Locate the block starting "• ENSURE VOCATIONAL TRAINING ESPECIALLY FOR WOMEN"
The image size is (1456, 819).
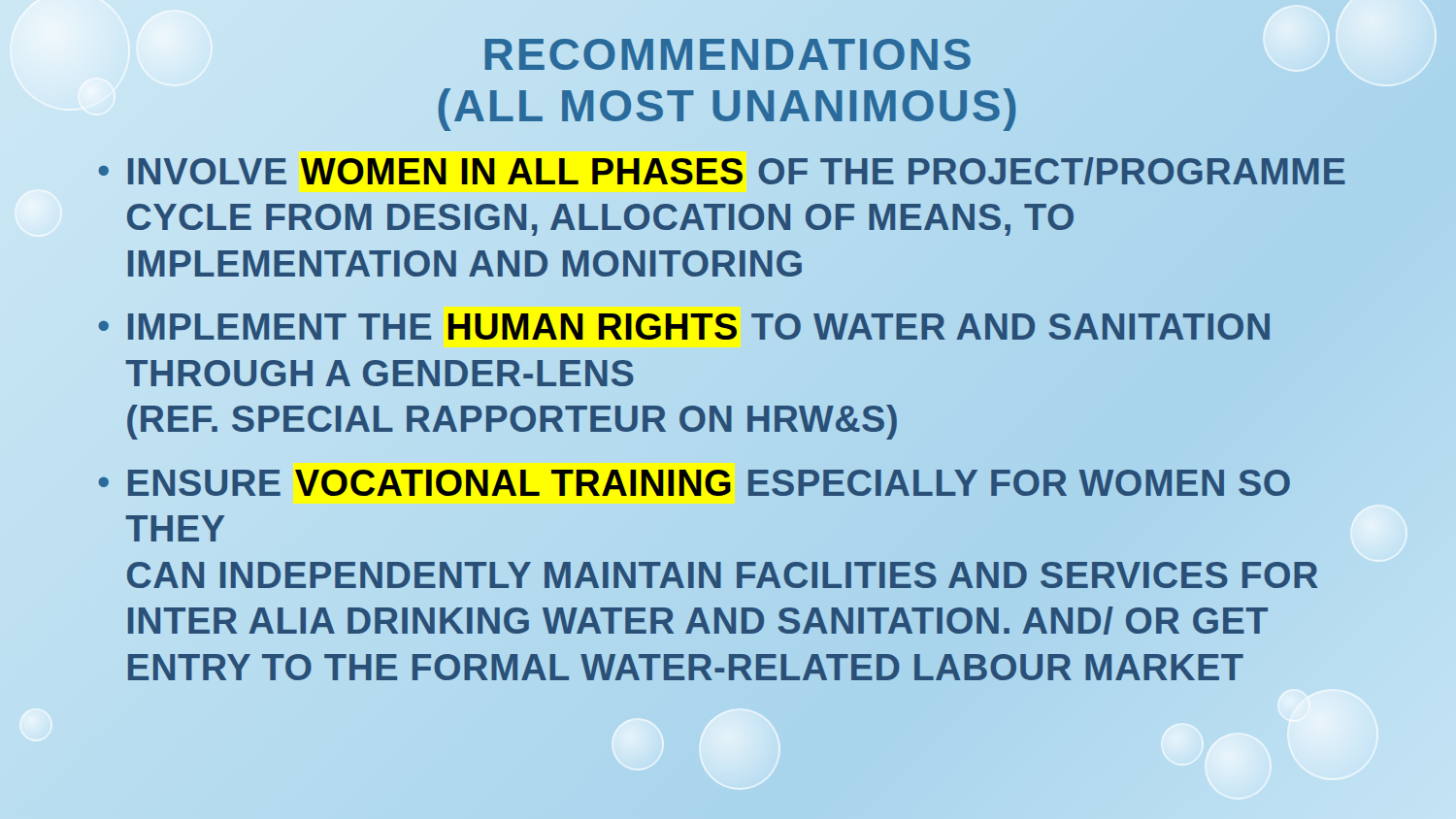coord(743,576)
